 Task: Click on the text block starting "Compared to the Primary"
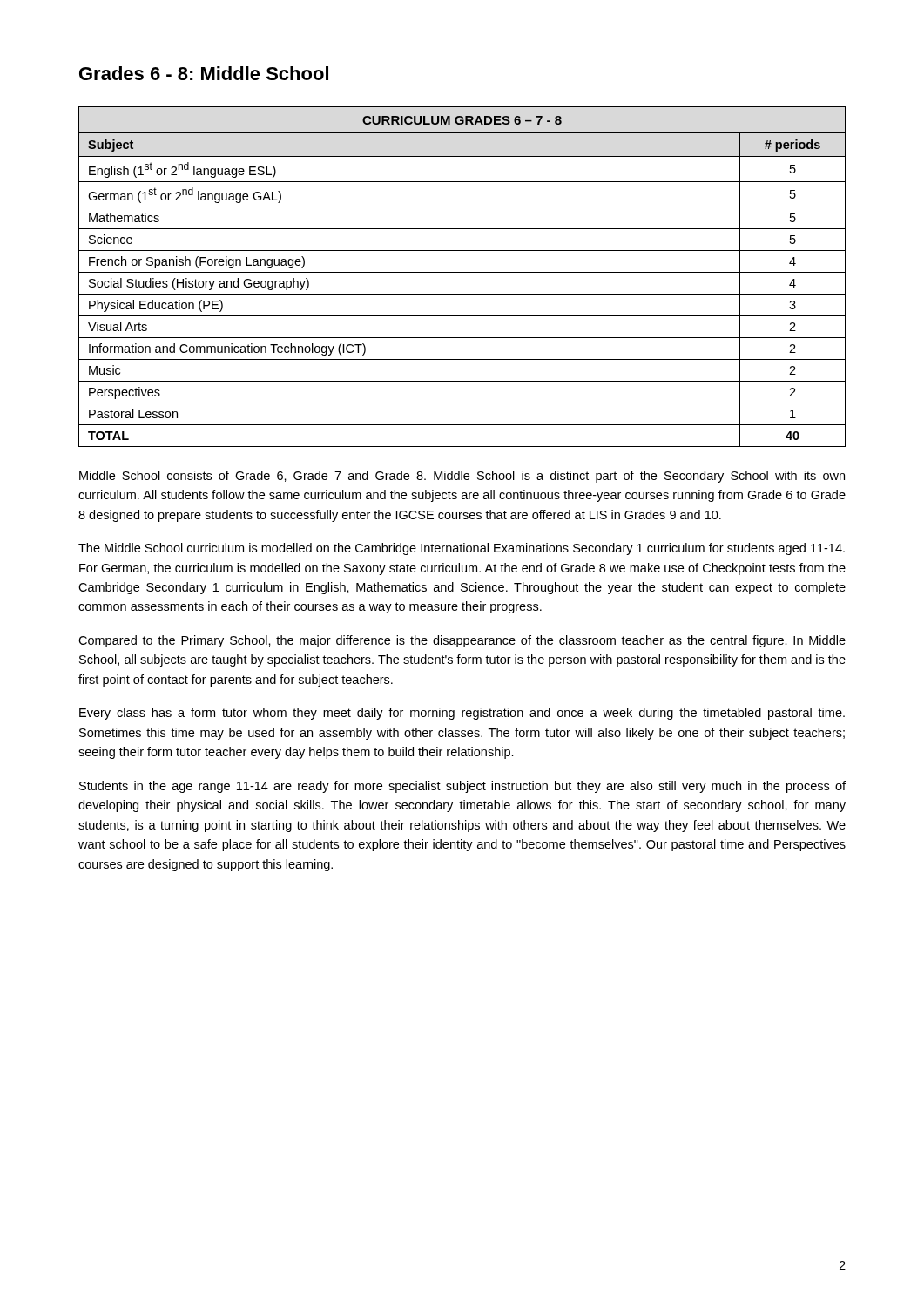[x=462, y=660]
